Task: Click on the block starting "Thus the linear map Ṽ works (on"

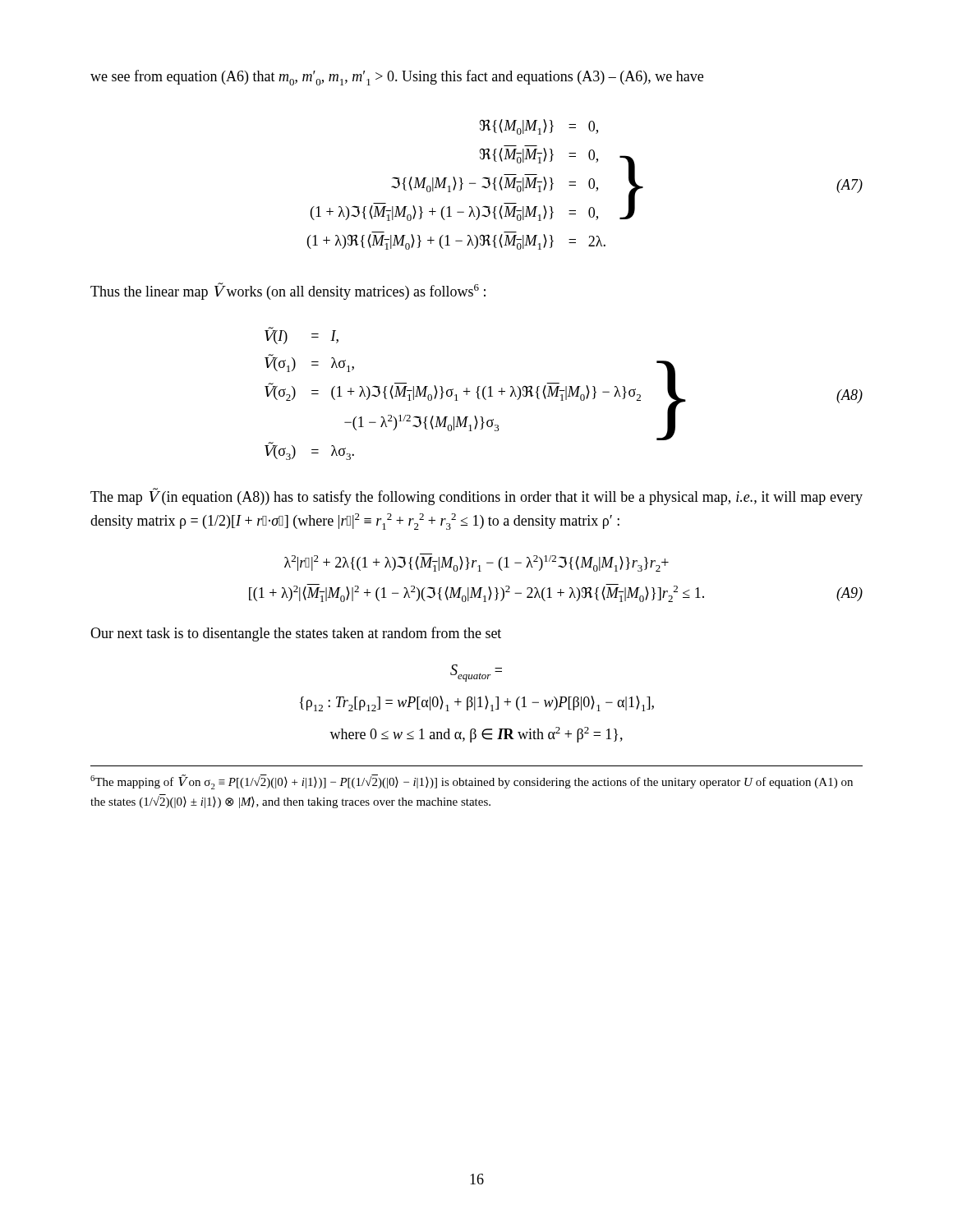Action: pos(289,290)
